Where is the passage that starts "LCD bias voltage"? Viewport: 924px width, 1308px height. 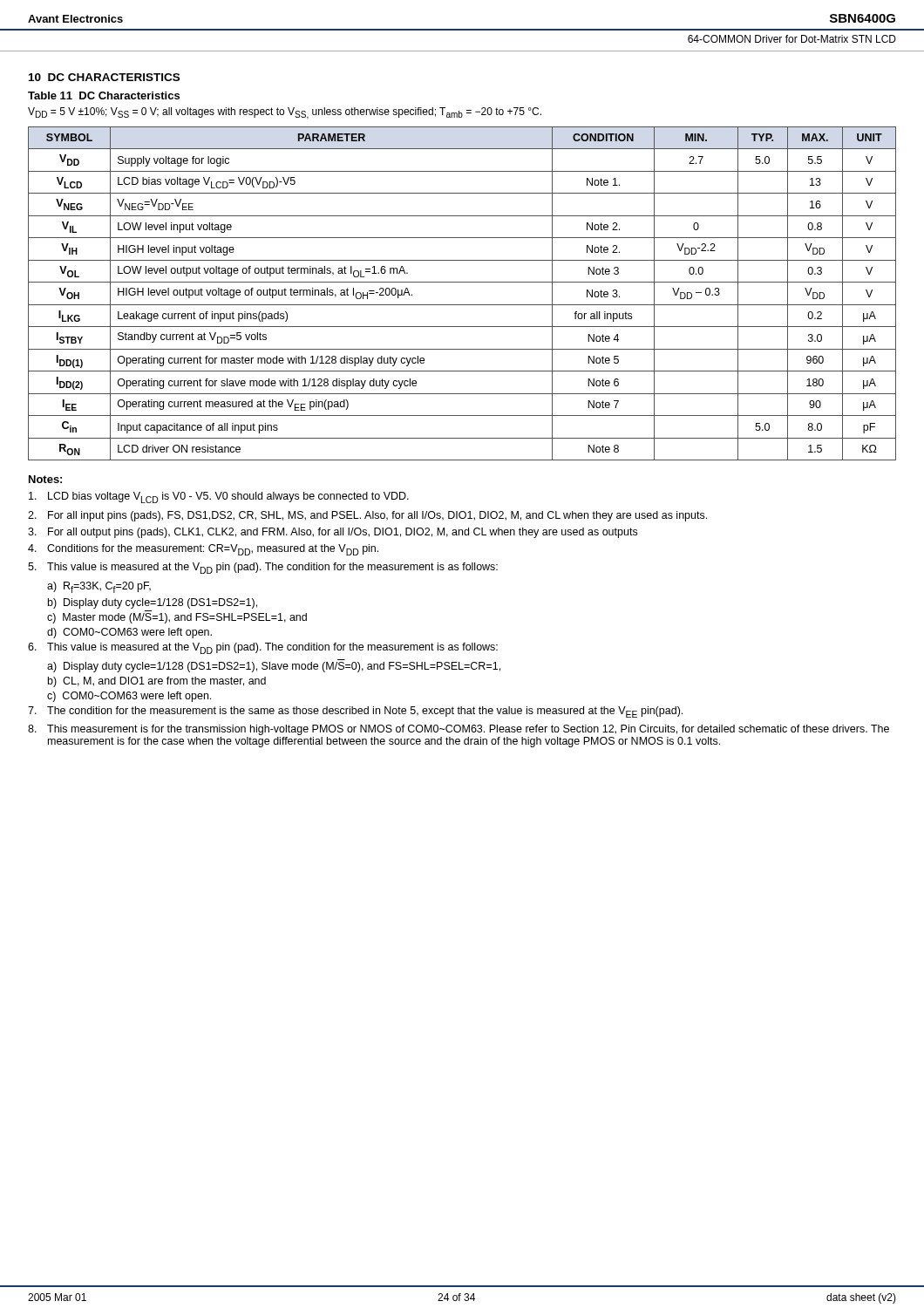pos(219,497)
